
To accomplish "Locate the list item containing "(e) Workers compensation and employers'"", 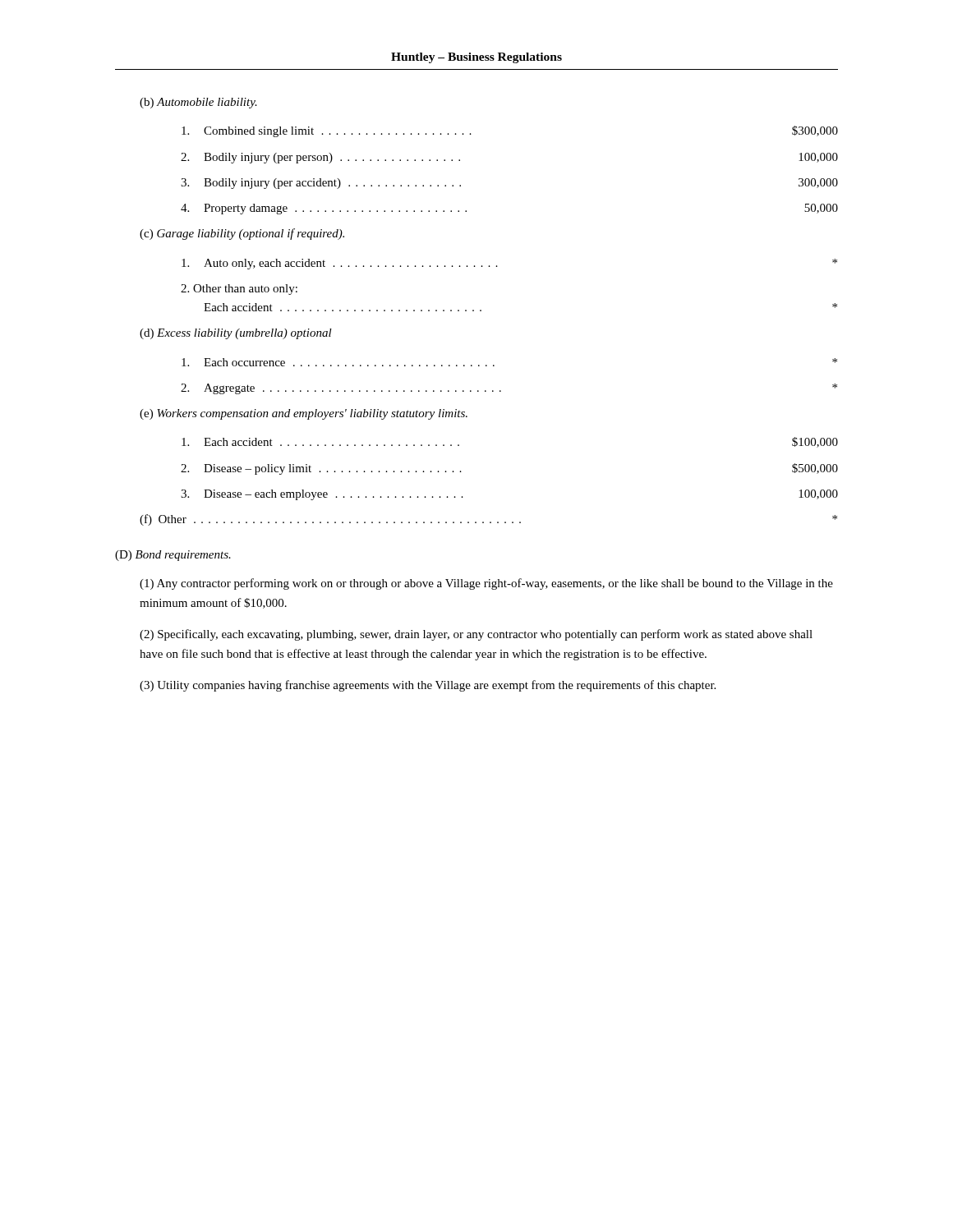I will [x=304, y=413].
